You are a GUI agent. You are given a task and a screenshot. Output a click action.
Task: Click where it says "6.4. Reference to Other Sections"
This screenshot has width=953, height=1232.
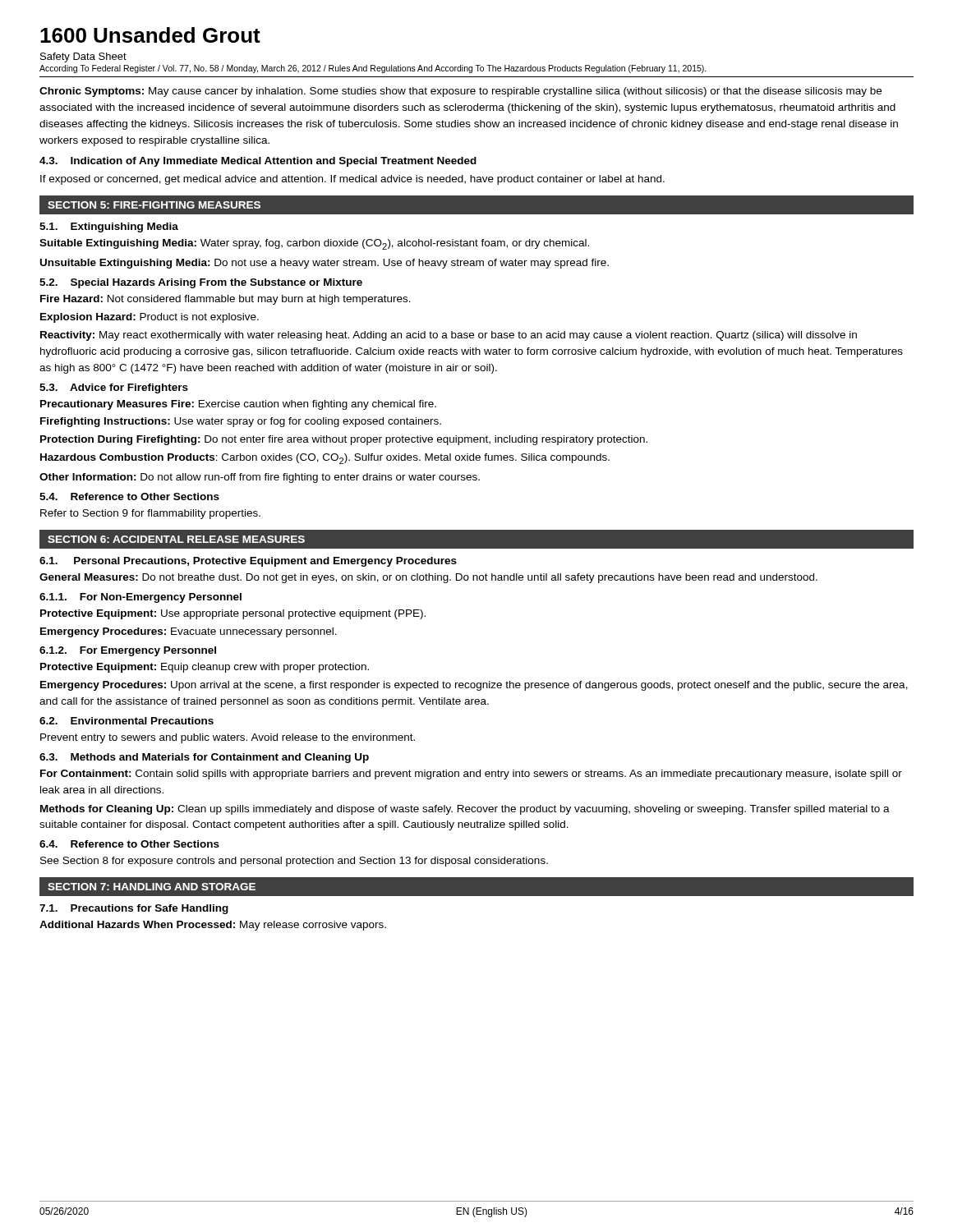point(129,844)
